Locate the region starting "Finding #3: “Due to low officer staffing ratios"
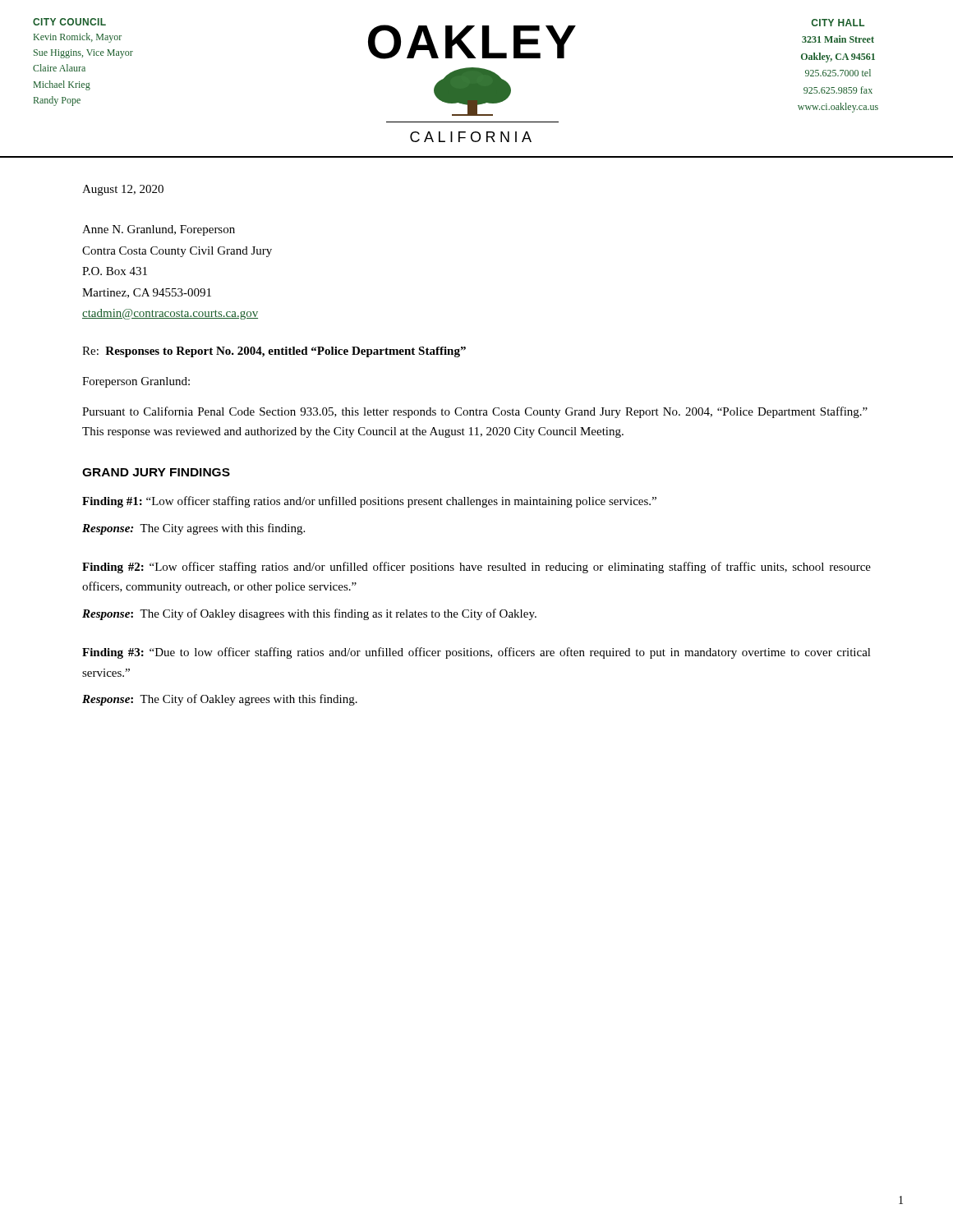Viewport: 953px width, 1232px height. pos(476,662)
